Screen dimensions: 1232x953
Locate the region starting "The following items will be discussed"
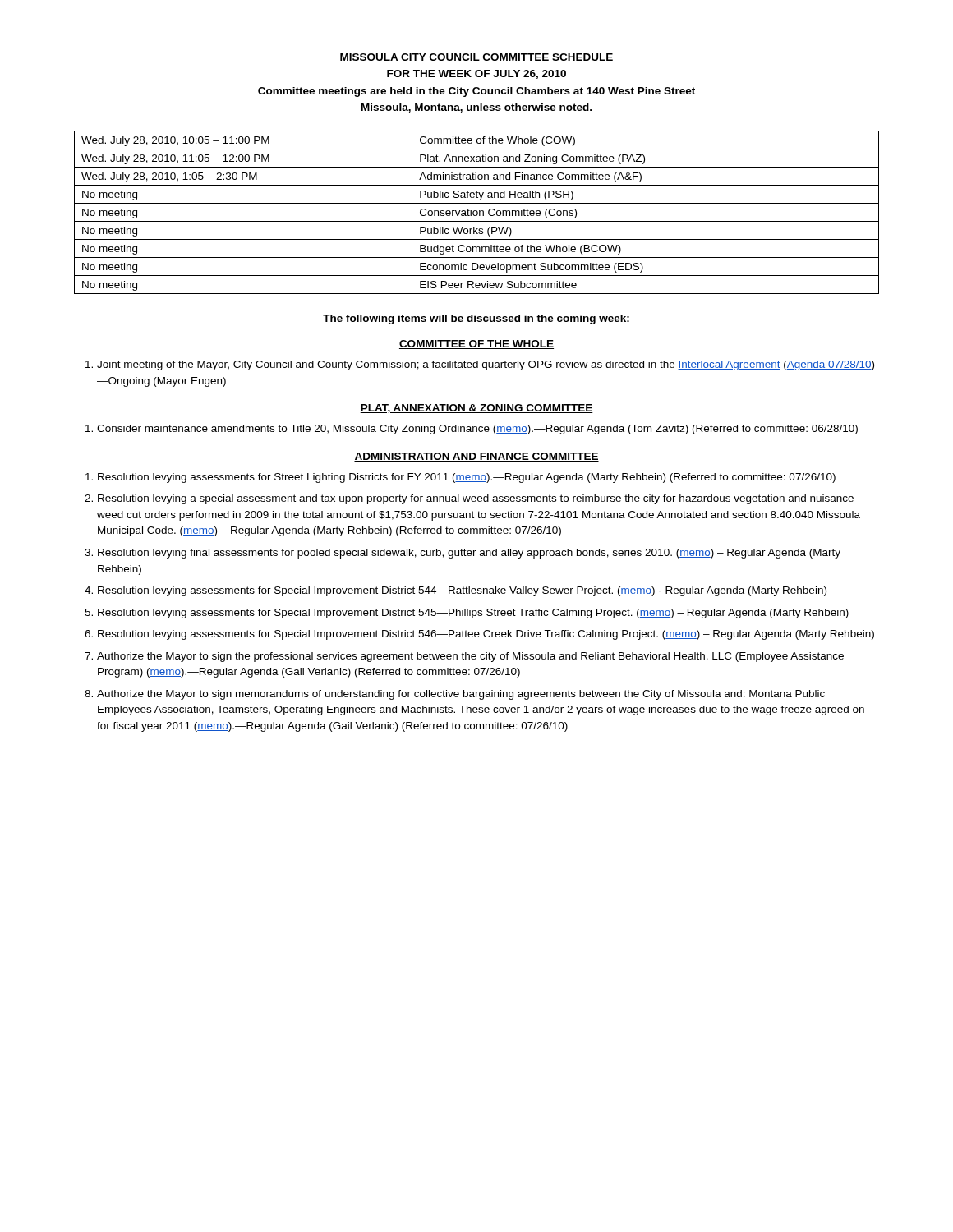[476, 318]
